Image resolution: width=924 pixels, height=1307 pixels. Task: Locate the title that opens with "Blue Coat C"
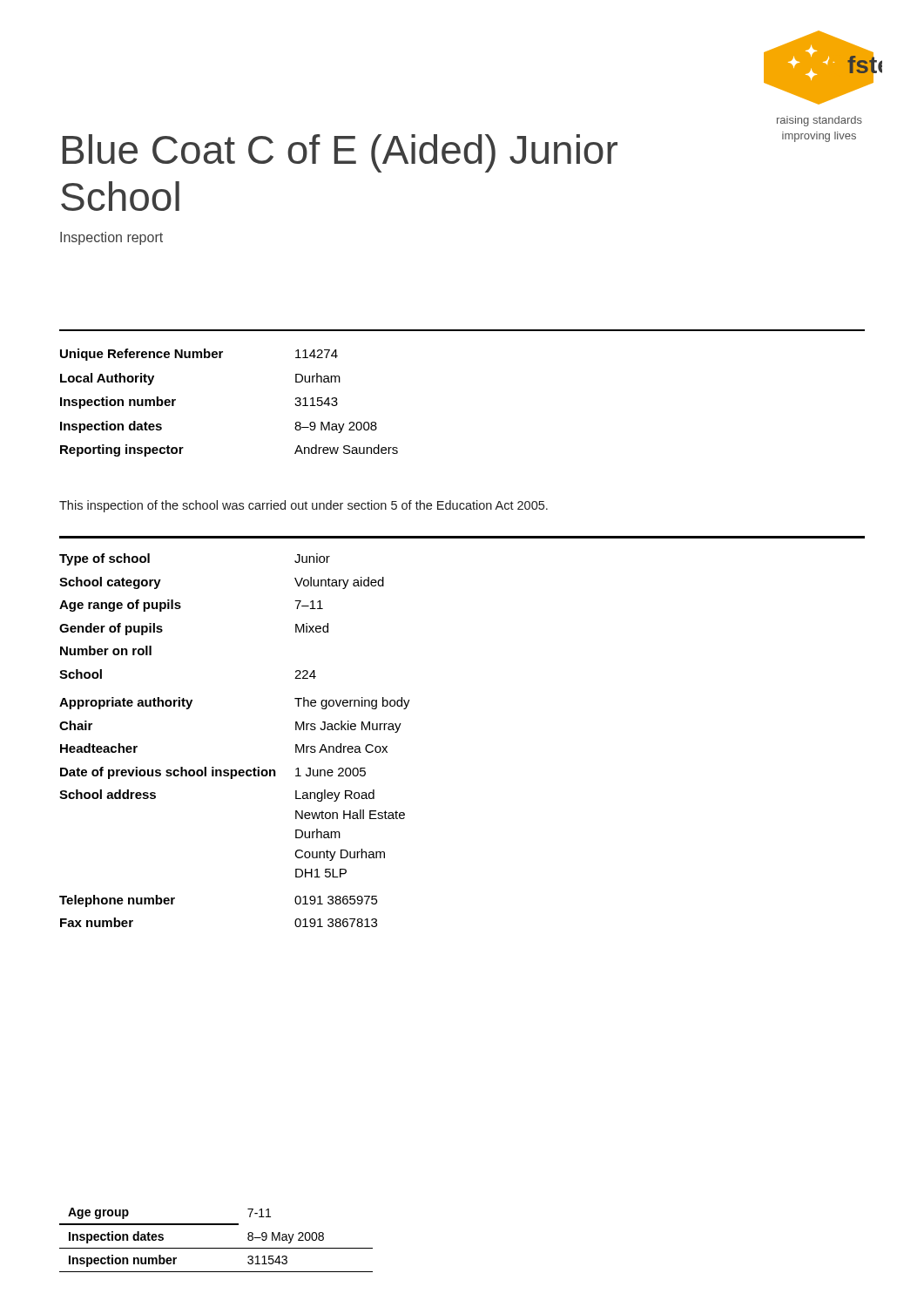click(340, 153)
